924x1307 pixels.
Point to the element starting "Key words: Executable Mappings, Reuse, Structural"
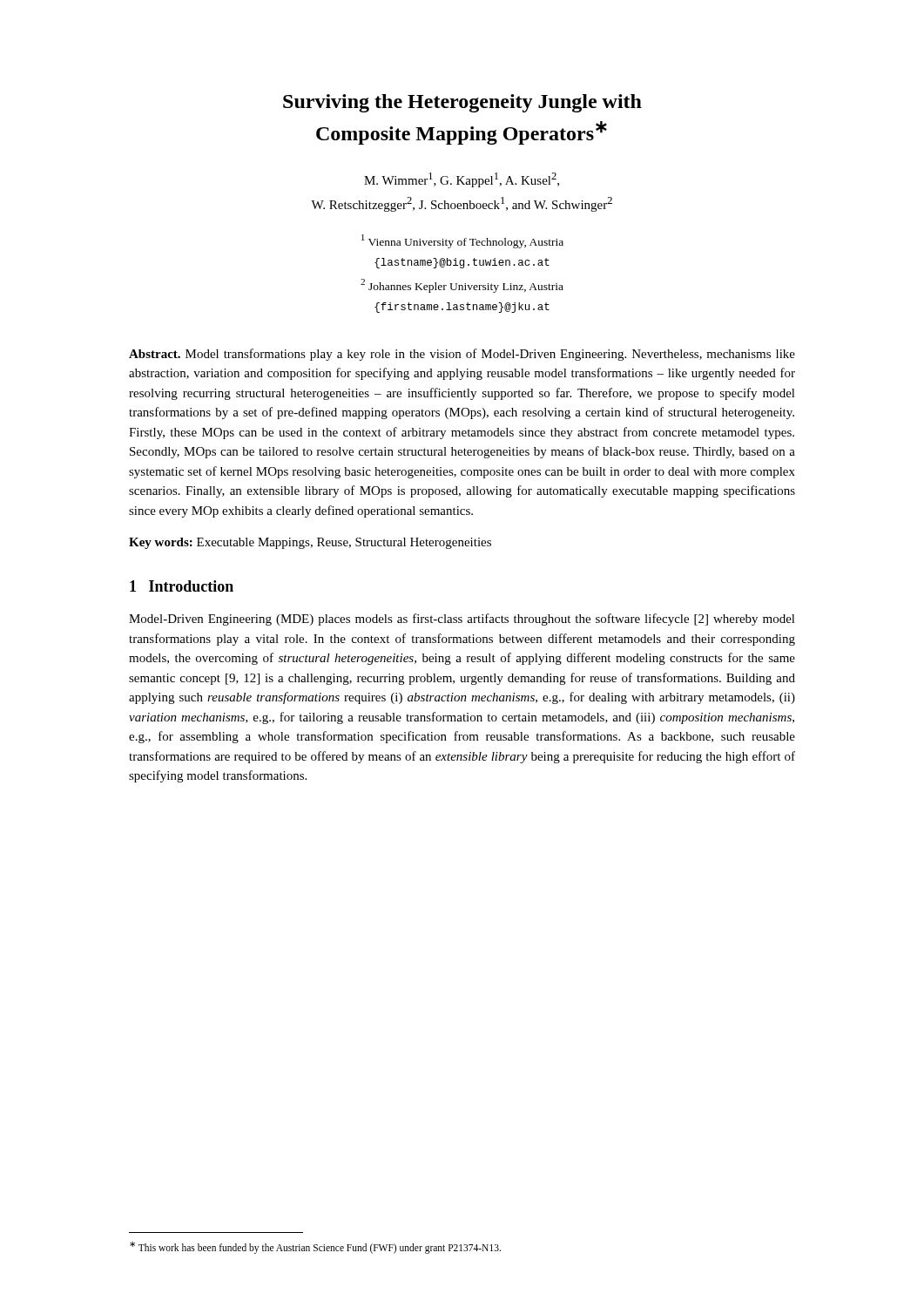(310, 542)
